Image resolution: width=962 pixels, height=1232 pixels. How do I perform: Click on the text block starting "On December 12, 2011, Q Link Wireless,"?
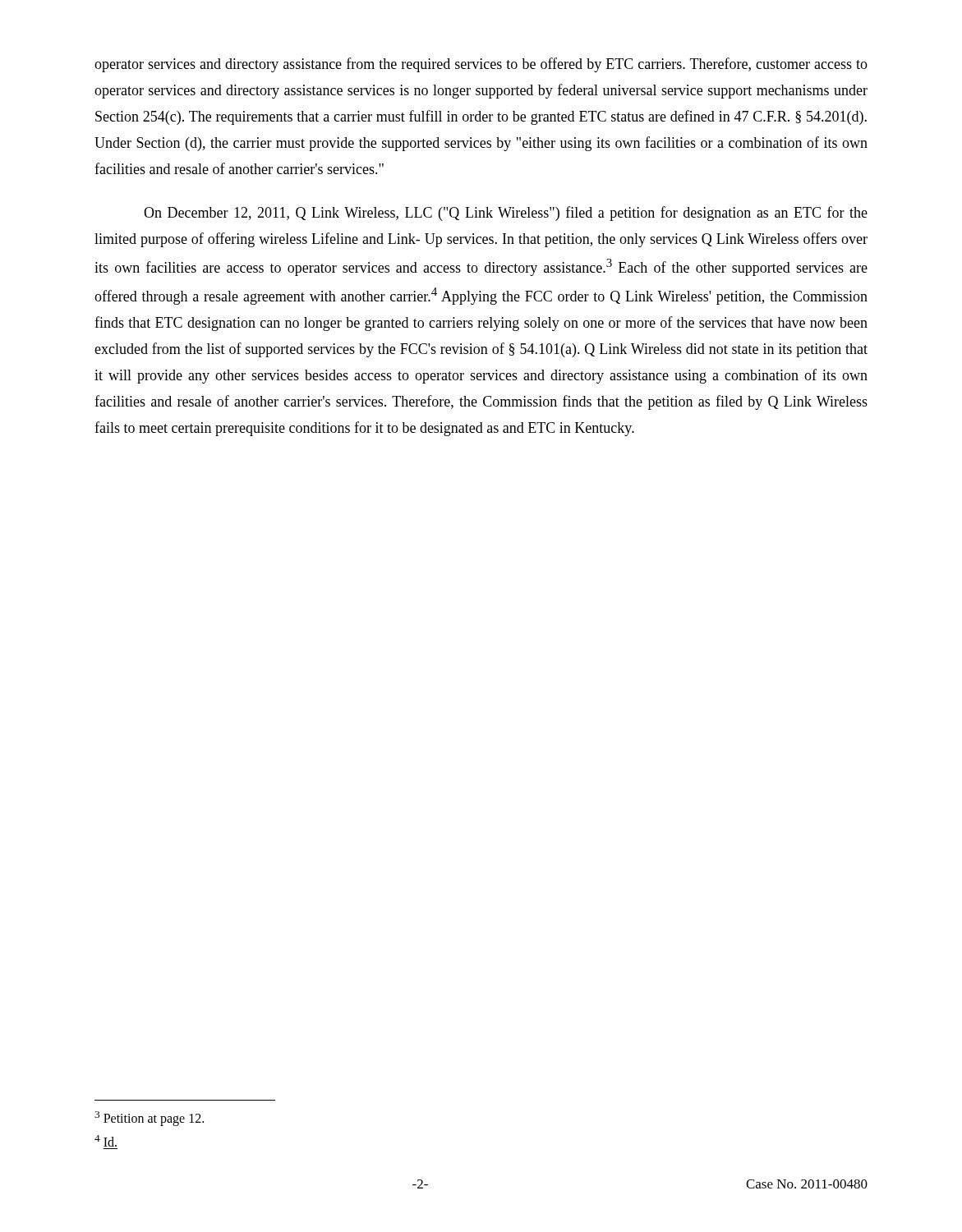[481, 321]
